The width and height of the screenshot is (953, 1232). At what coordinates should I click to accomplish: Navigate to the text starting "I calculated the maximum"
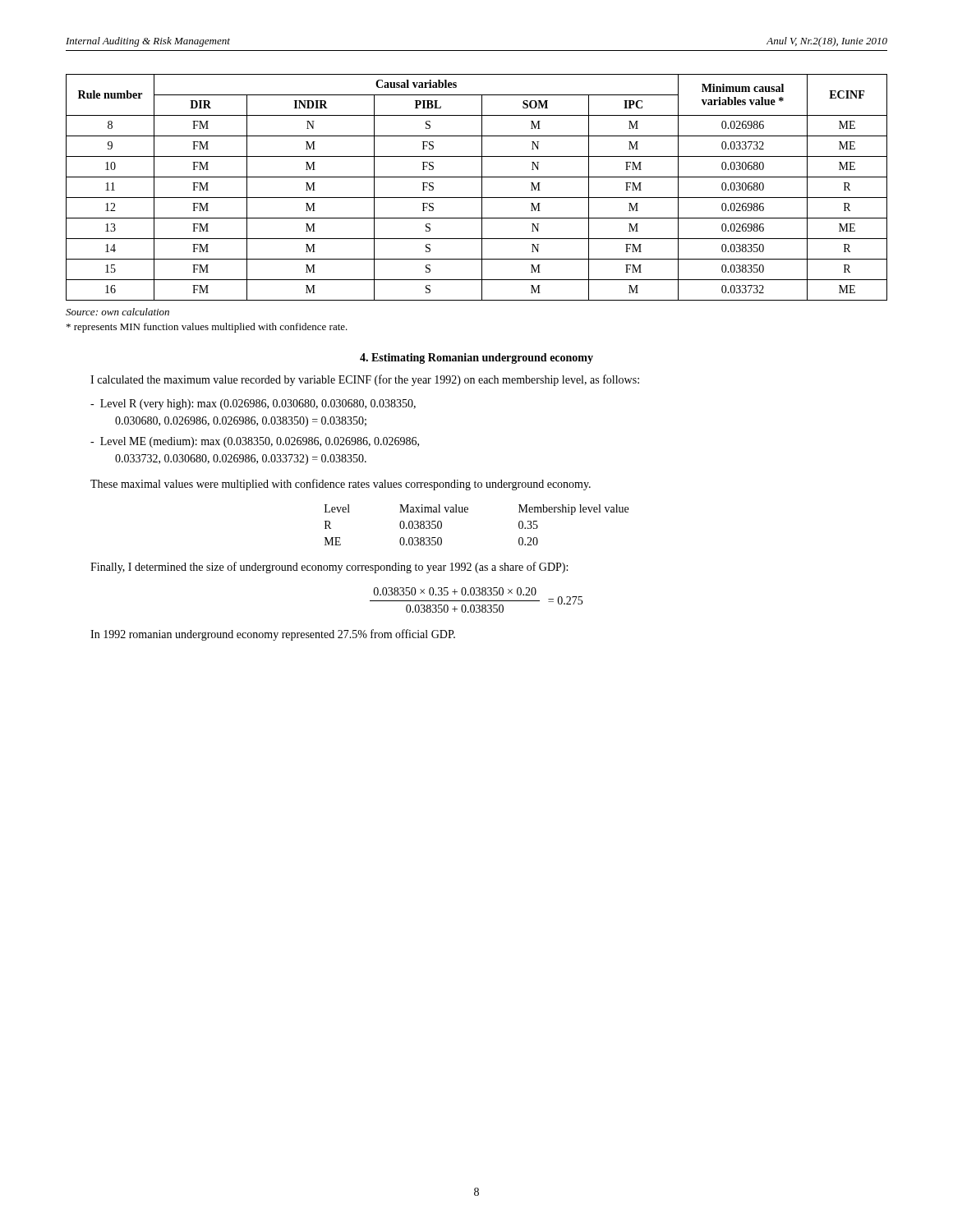[365, 380]
